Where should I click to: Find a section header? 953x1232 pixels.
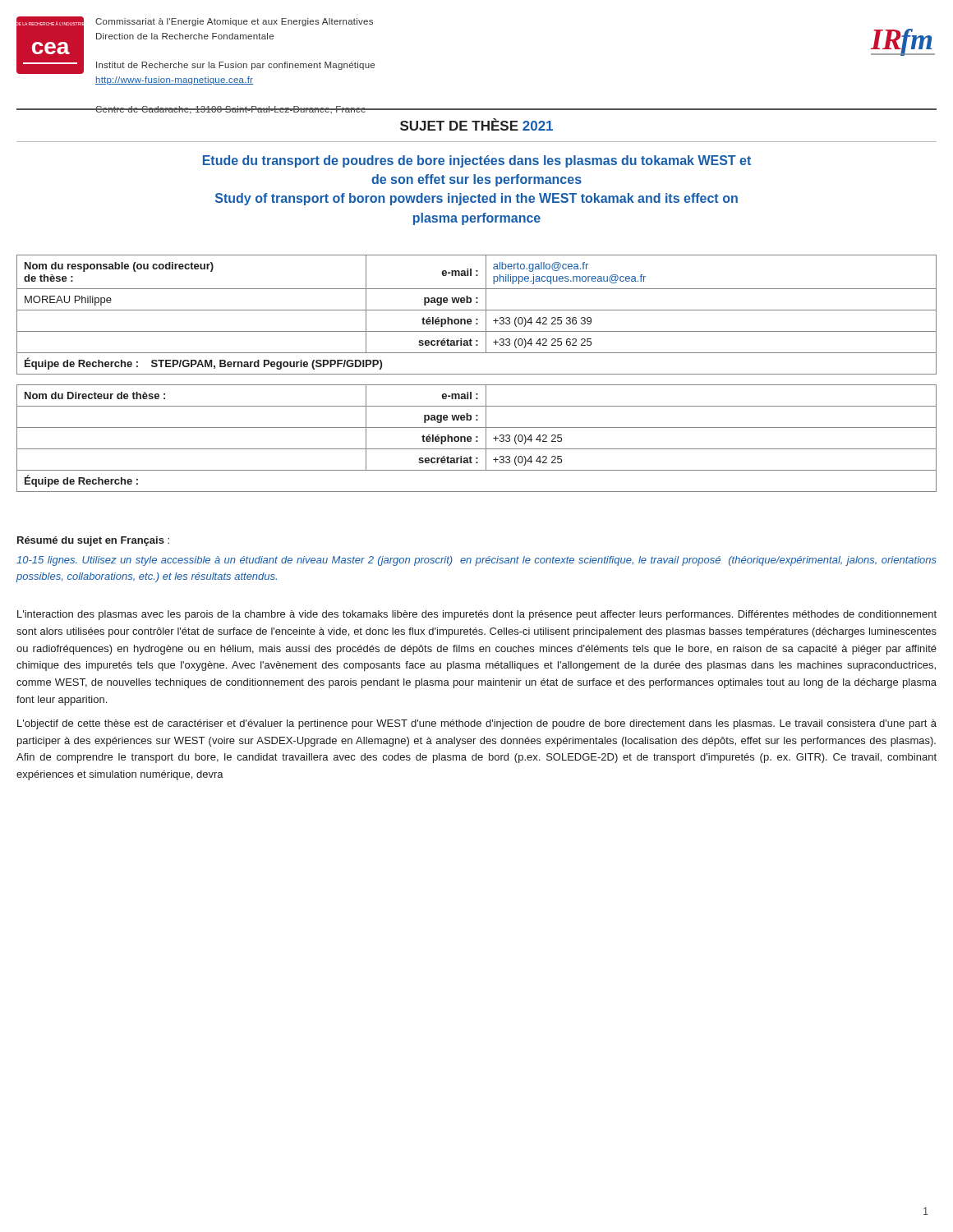pos(93,540)
